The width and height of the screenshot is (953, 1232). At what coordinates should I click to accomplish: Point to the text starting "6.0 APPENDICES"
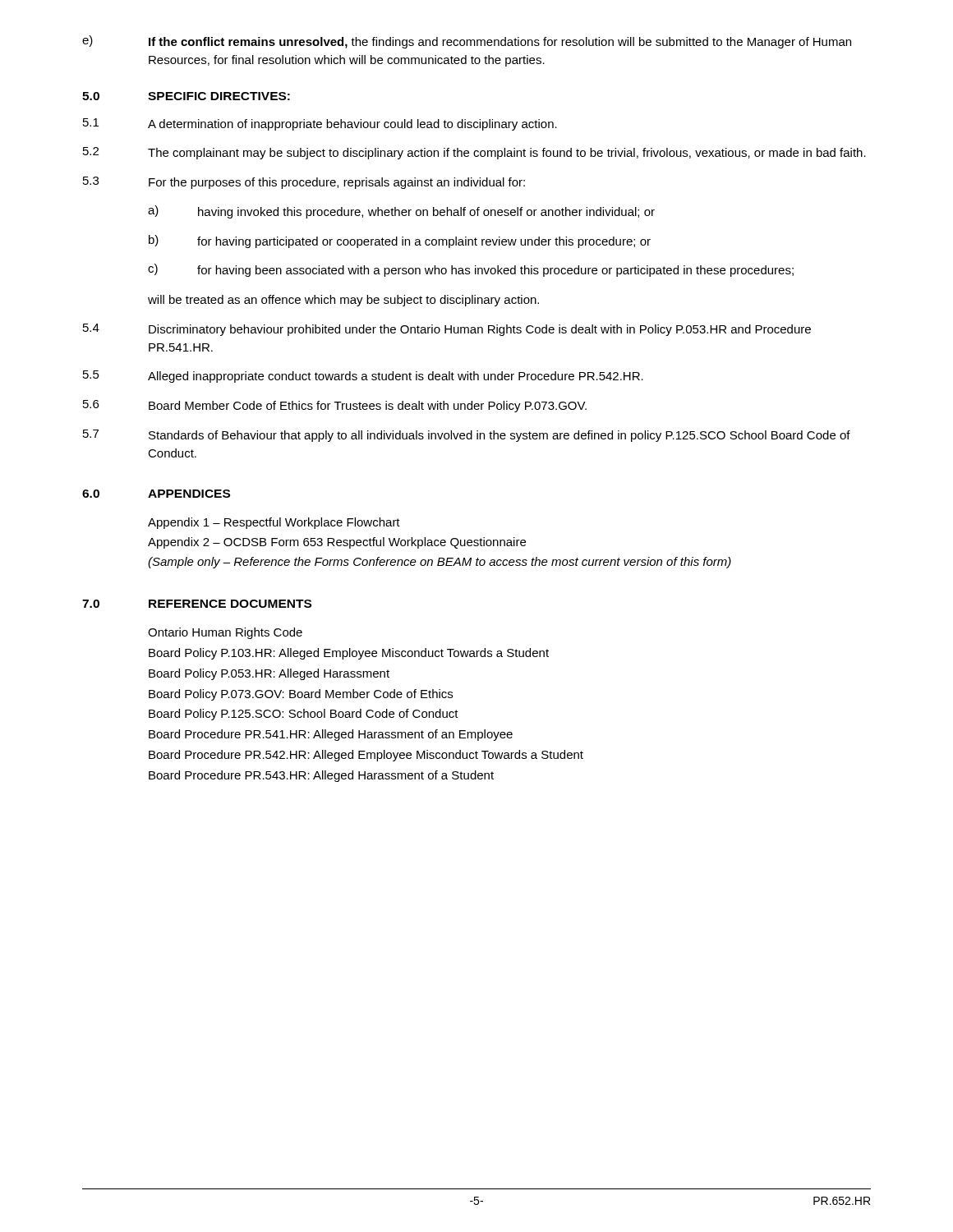click(x=156, y=494)
